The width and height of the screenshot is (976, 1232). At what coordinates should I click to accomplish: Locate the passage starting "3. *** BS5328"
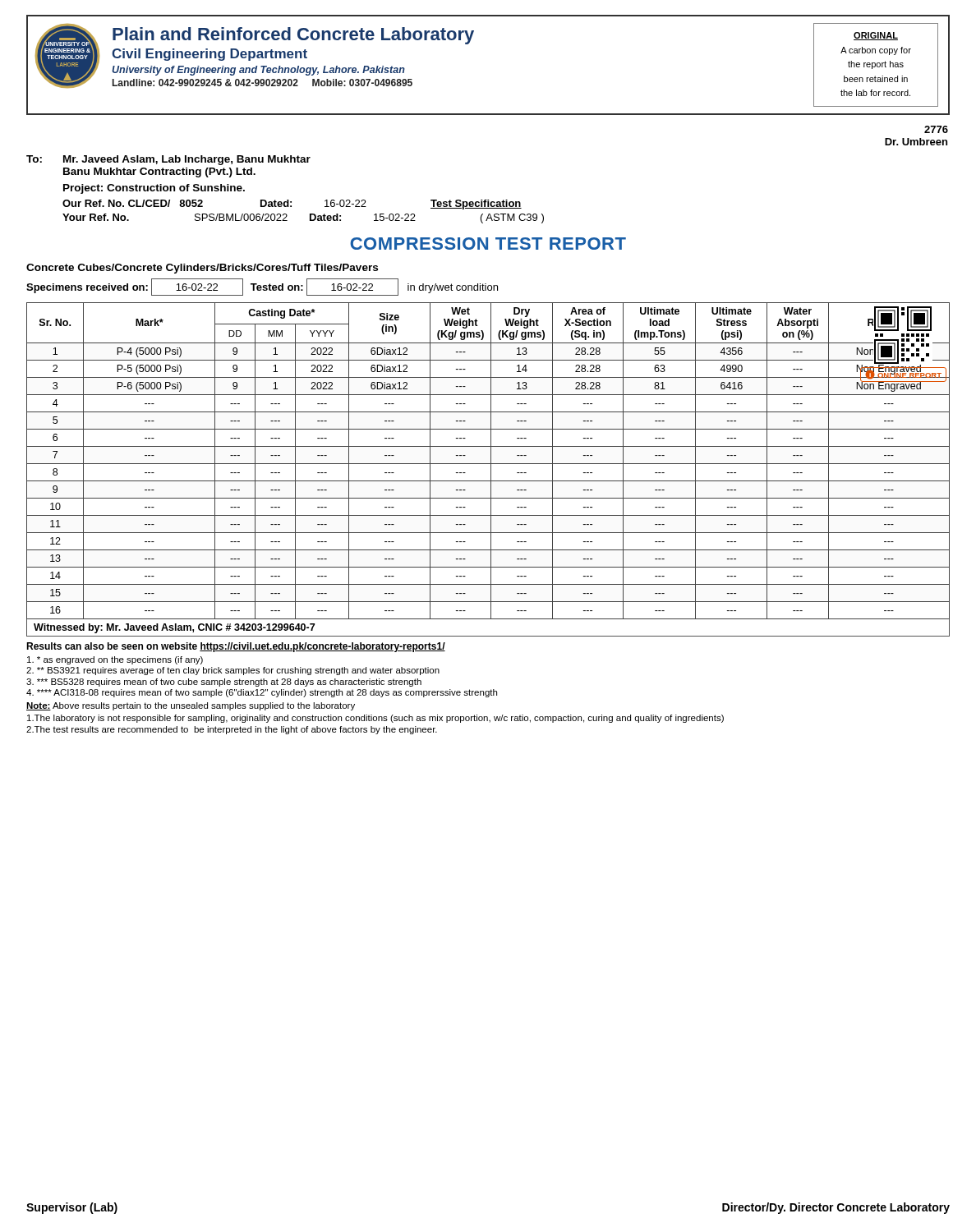(x=224, y=682)
